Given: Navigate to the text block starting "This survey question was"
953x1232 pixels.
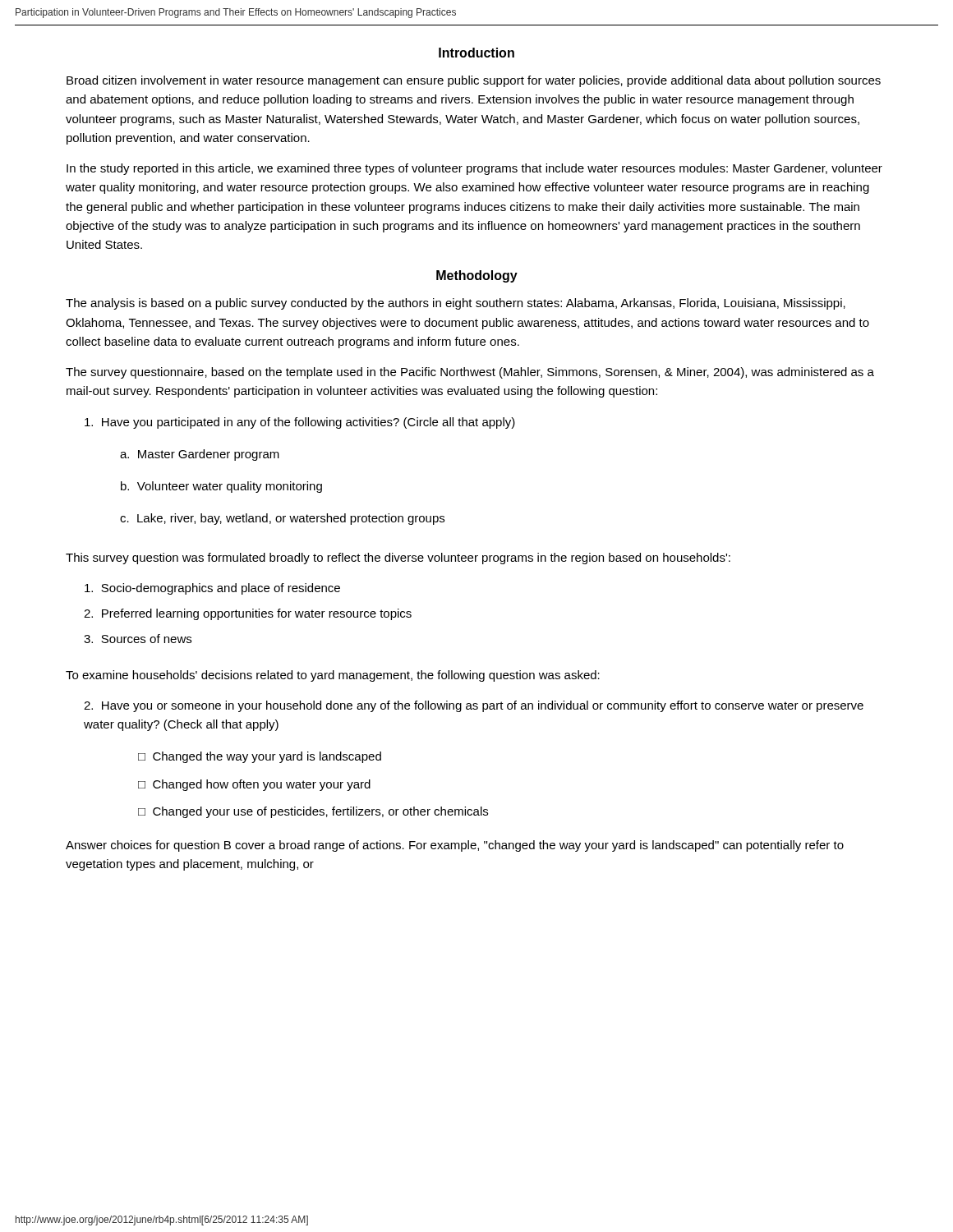Looking at the screenshot, I should tap(398, 557).
